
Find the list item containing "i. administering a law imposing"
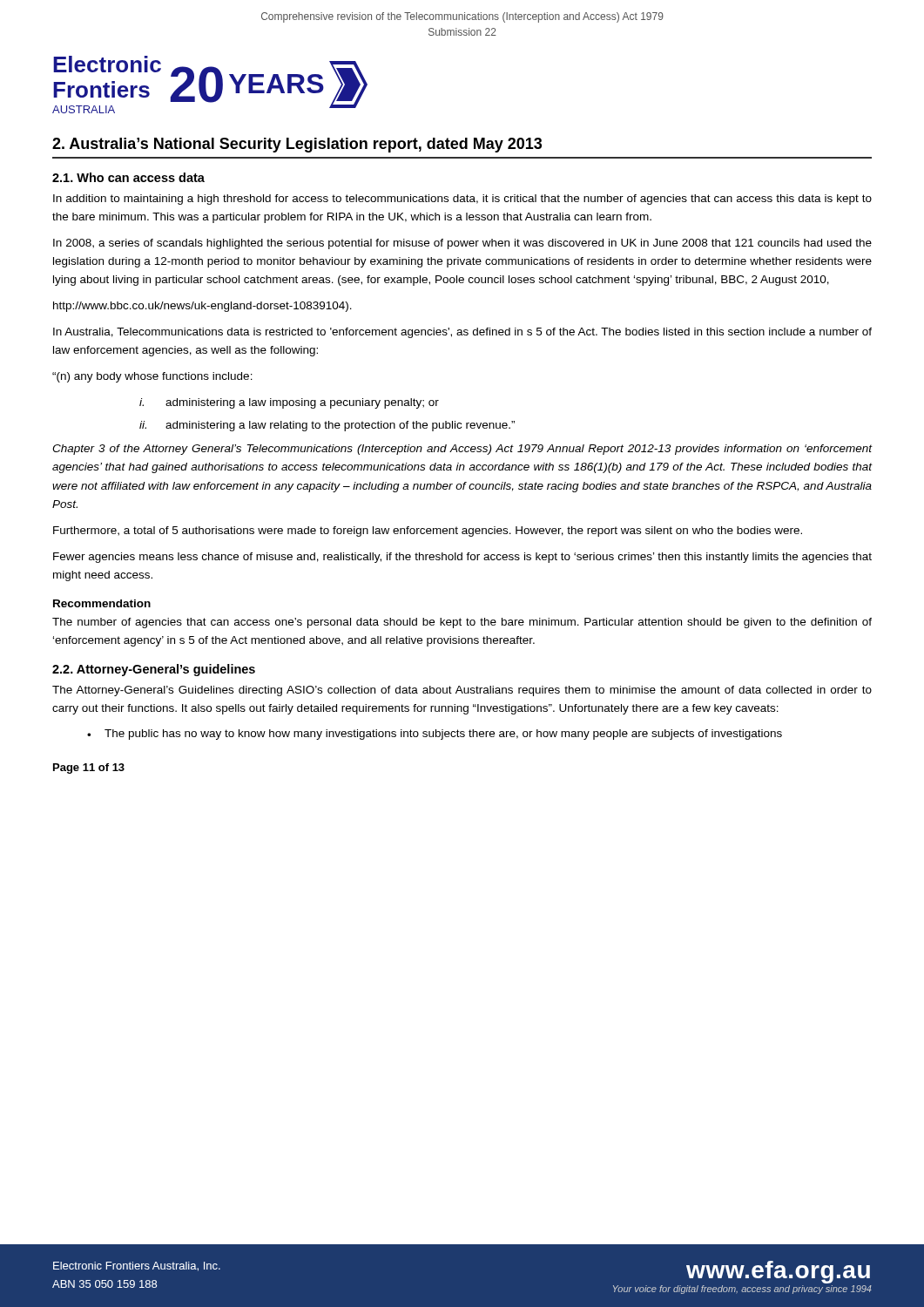tap(289, 403)
